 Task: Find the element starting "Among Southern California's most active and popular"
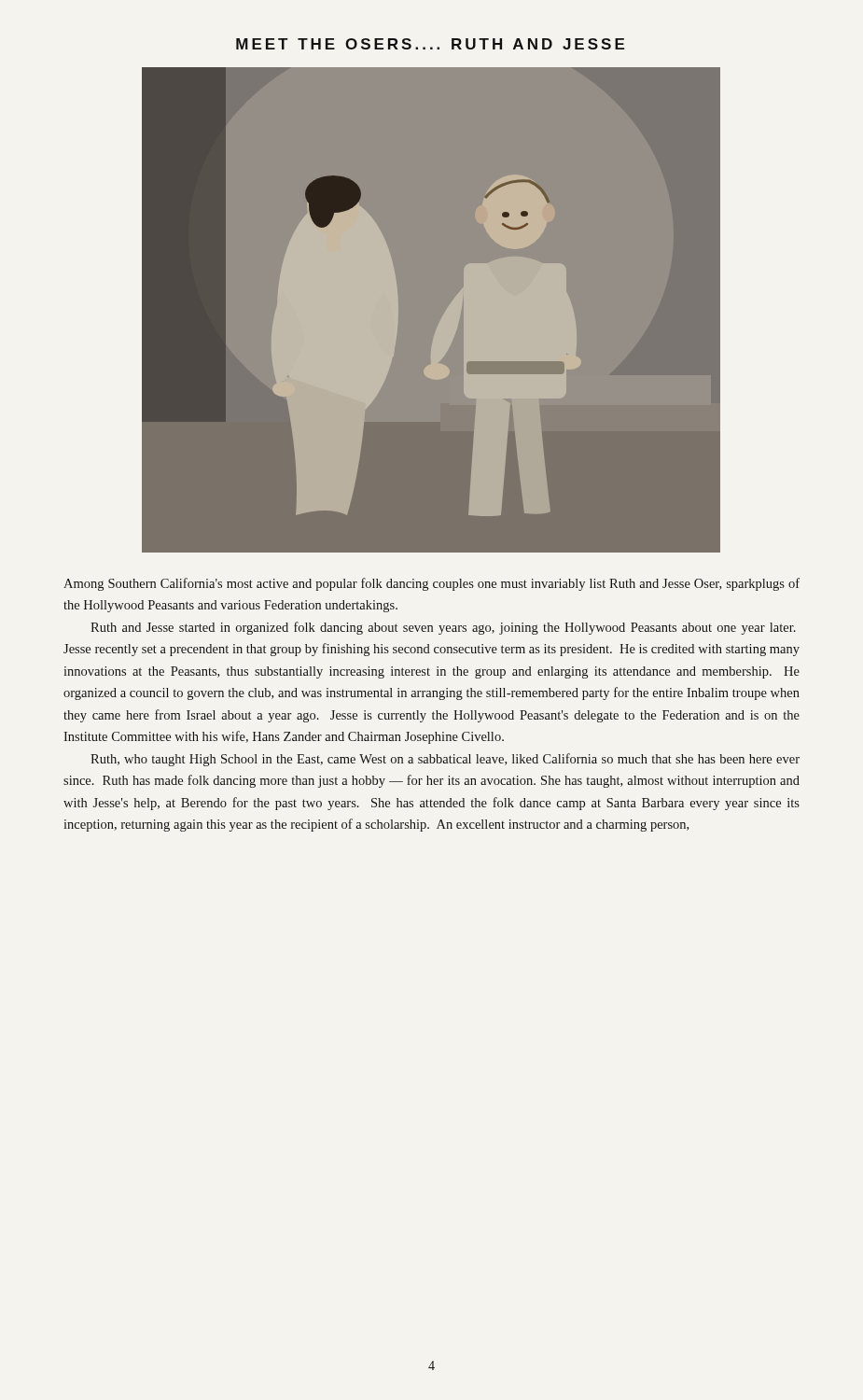[x=432, y=705]
